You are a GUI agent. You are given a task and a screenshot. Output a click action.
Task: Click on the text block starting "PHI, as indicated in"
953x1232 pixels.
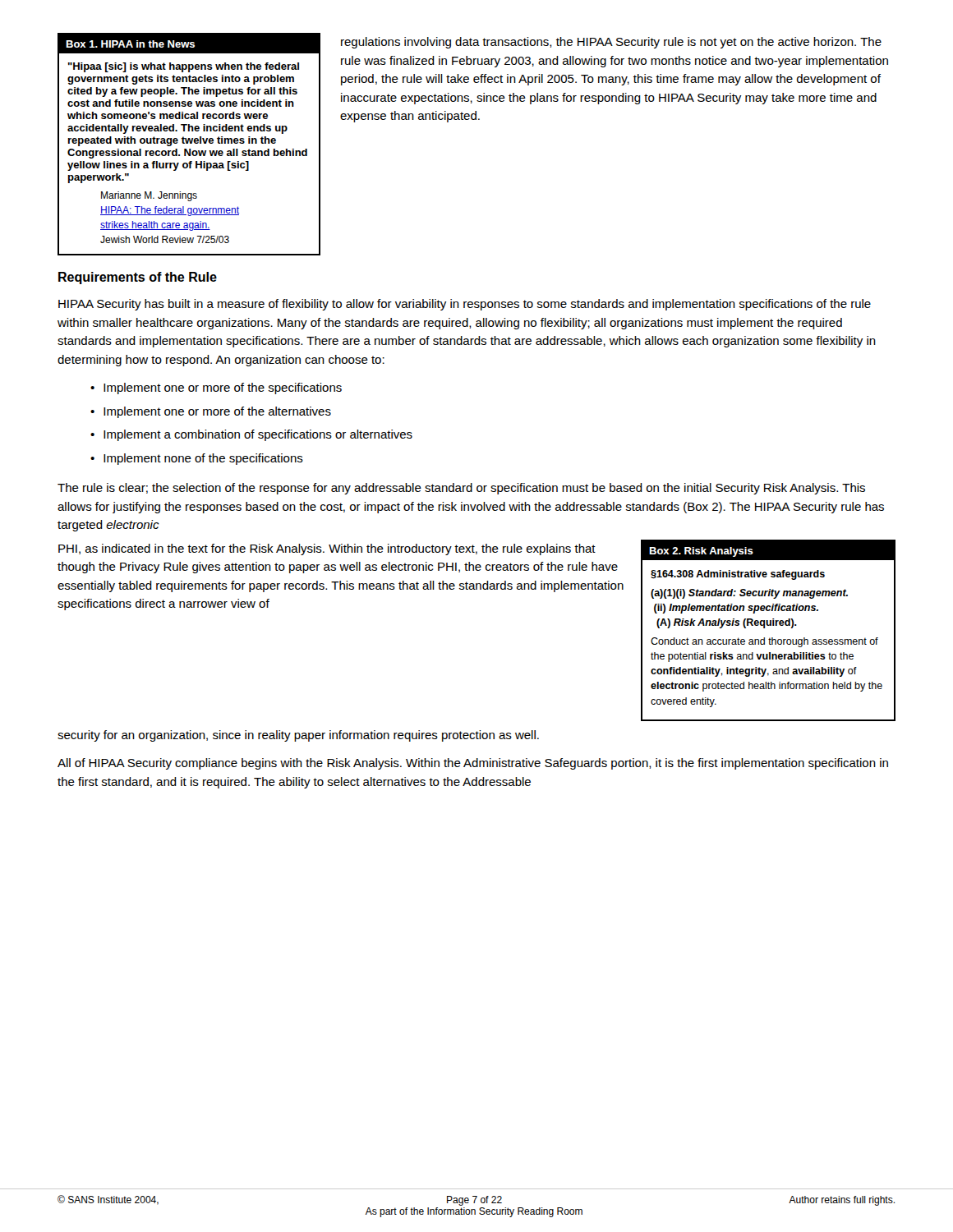pos(341,576)
